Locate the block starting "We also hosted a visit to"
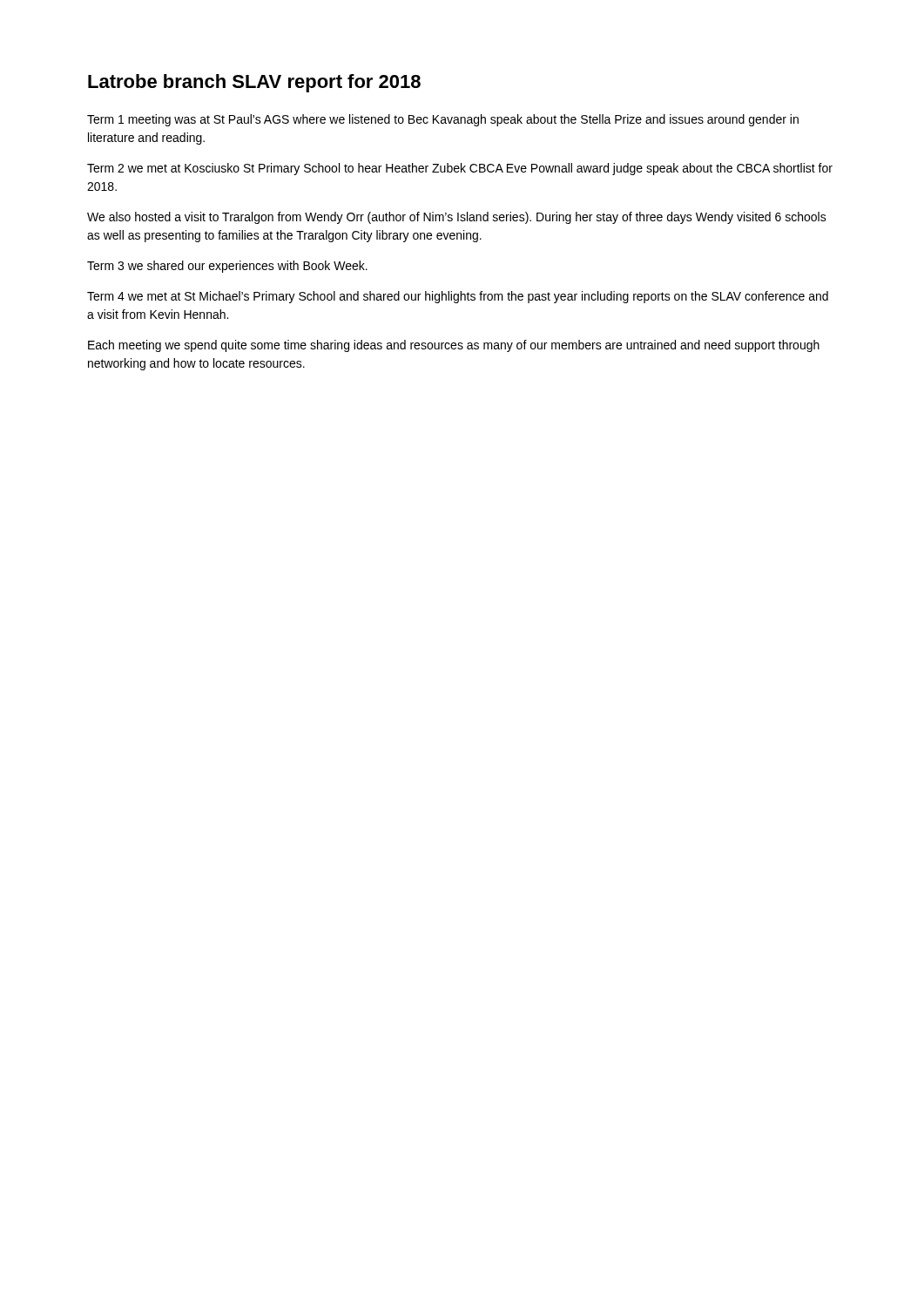 [462, 226]
